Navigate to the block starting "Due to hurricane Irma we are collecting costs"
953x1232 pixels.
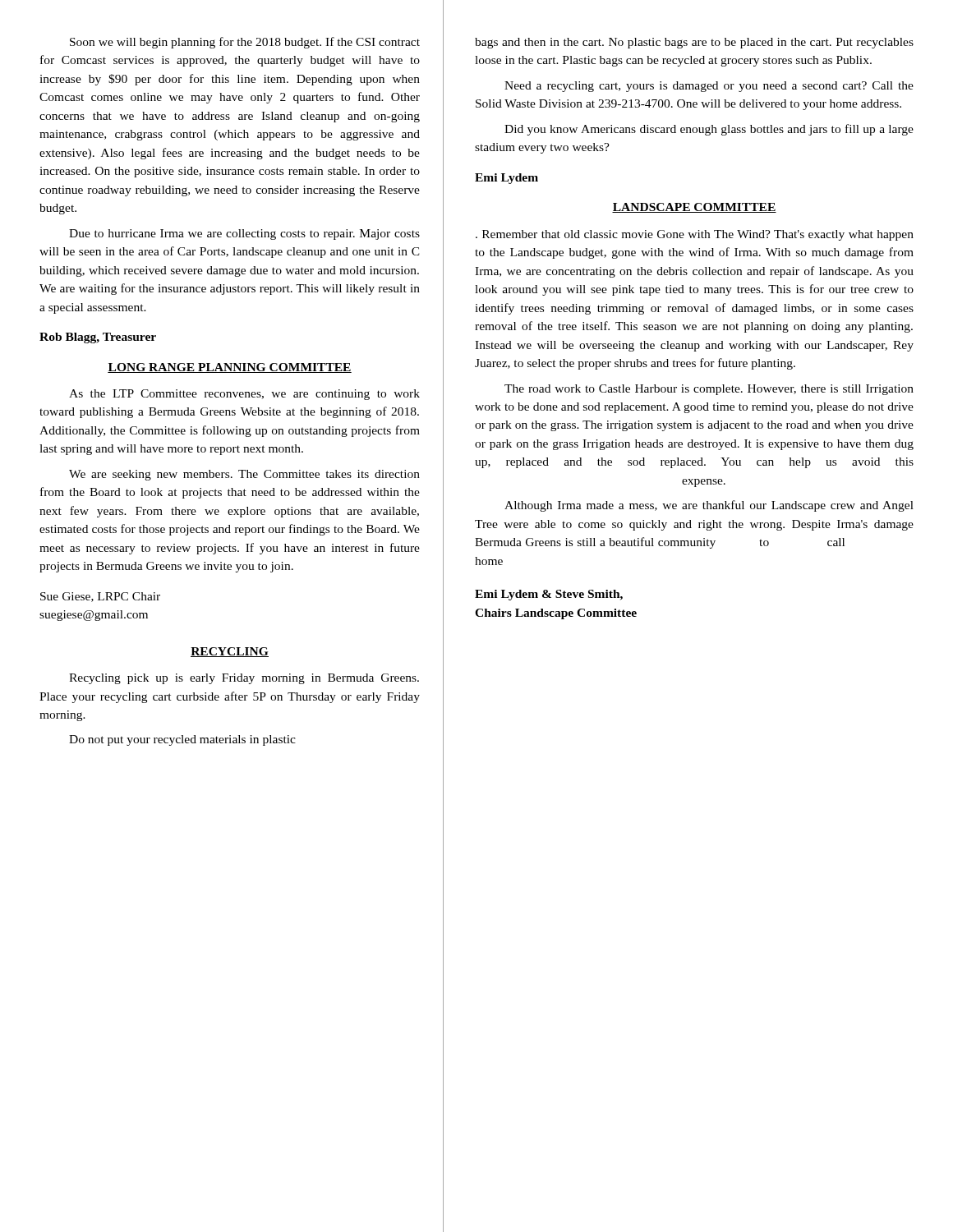coord(230,270)
